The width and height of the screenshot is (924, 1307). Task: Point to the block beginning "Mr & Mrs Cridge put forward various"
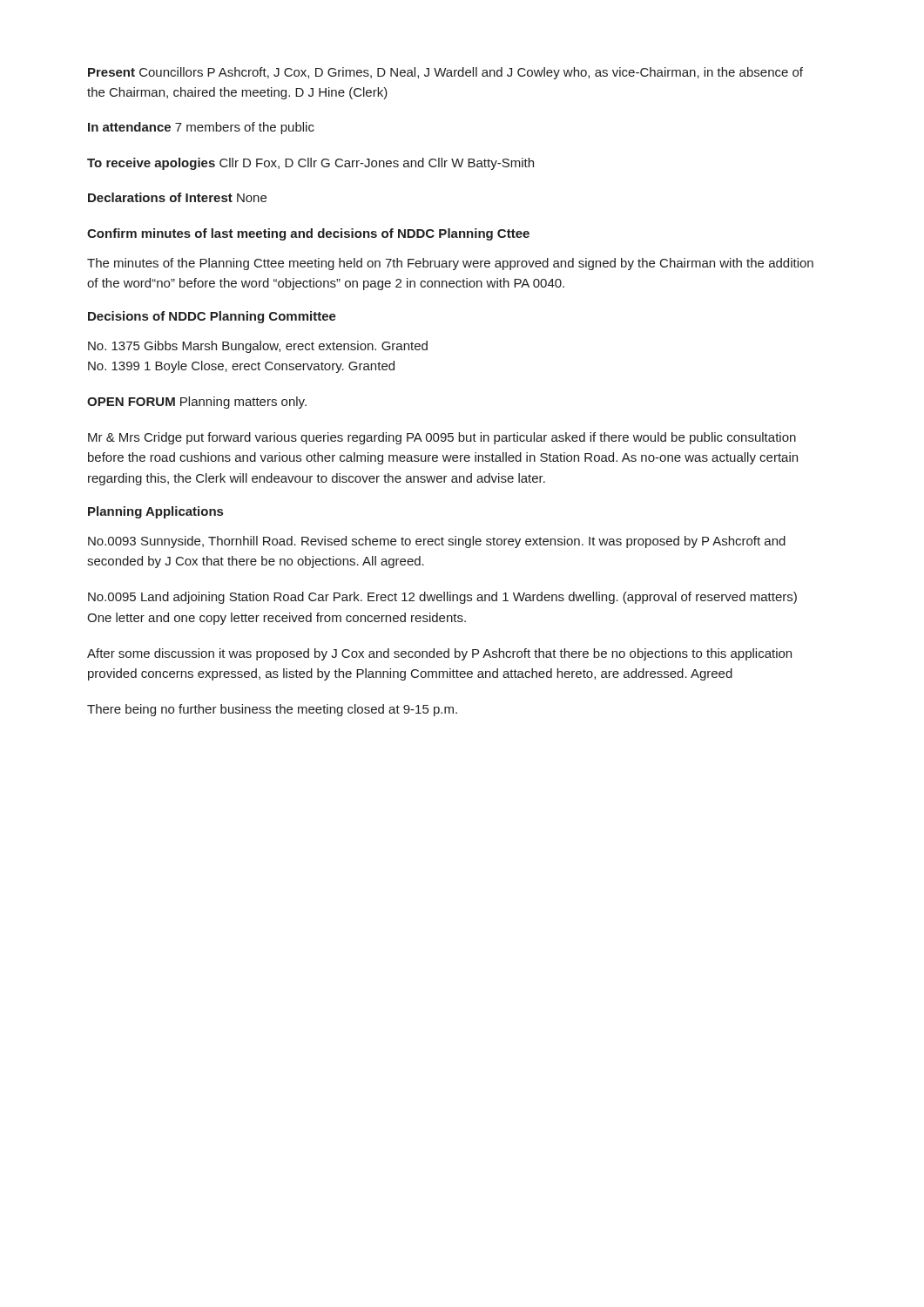[443, 457]
